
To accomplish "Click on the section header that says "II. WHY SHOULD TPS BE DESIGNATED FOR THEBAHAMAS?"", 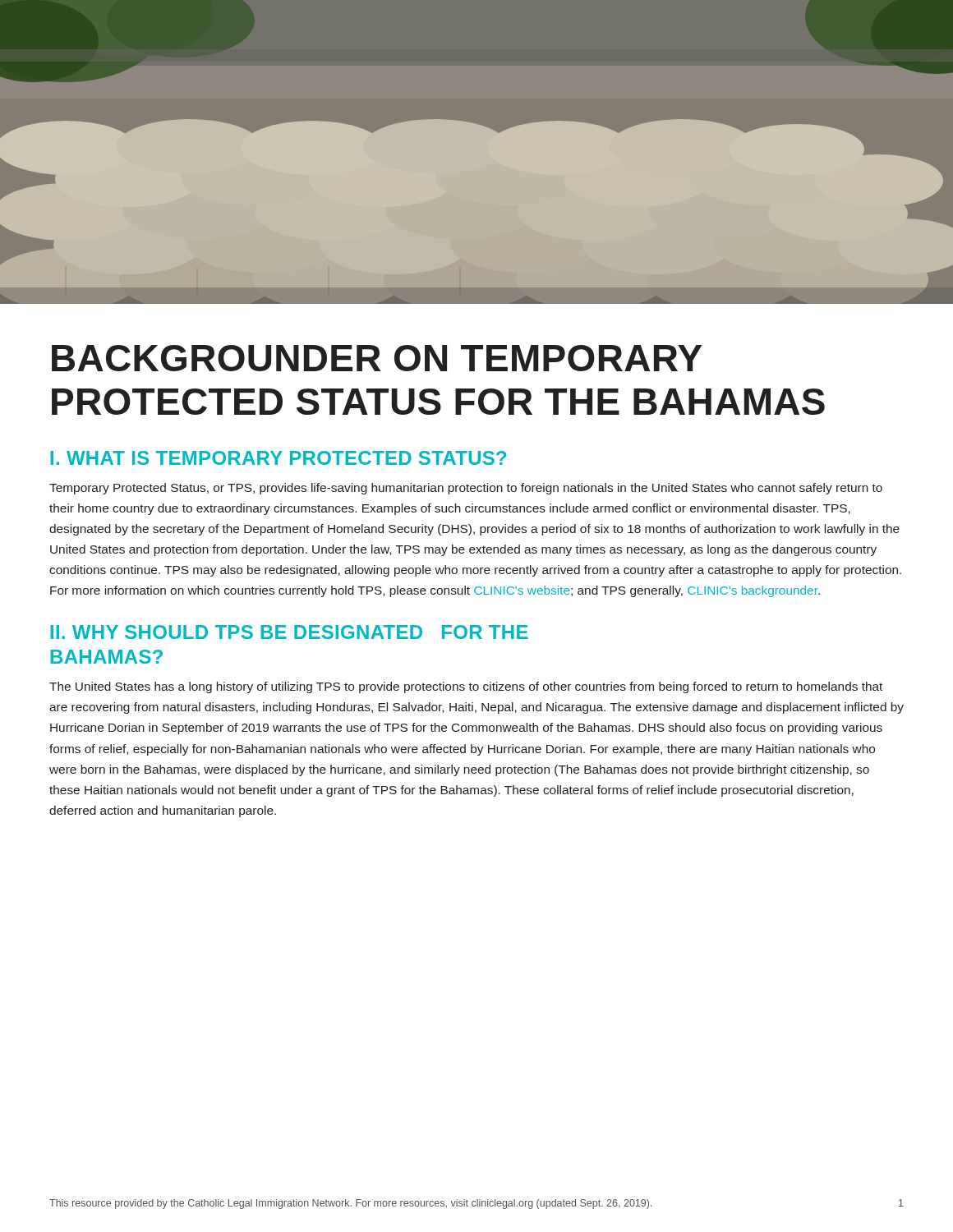I will pyautogui.click(x=289, y=645).
